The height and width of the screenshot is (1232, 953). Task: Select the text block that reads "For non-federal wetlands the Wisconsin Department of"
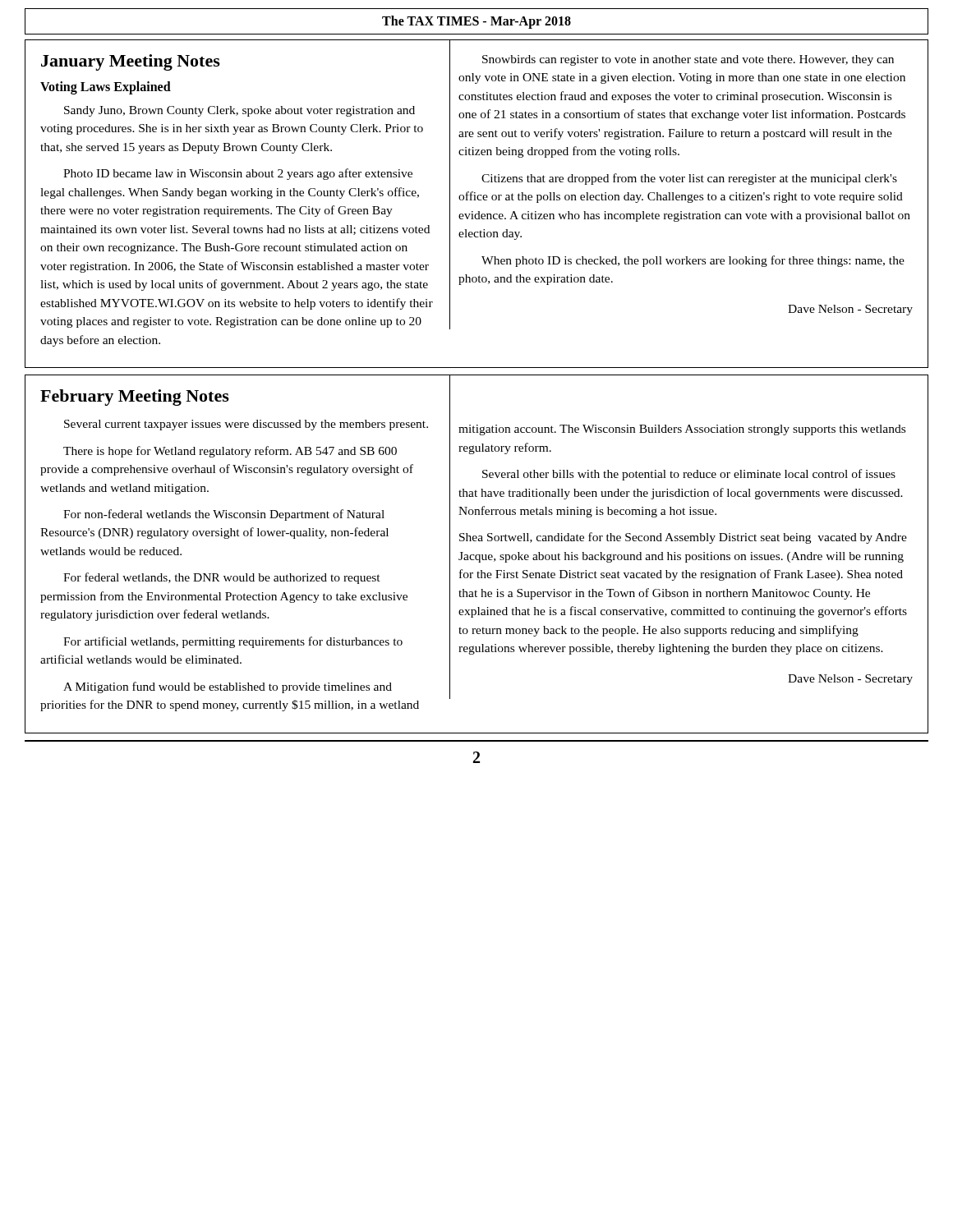215,532
